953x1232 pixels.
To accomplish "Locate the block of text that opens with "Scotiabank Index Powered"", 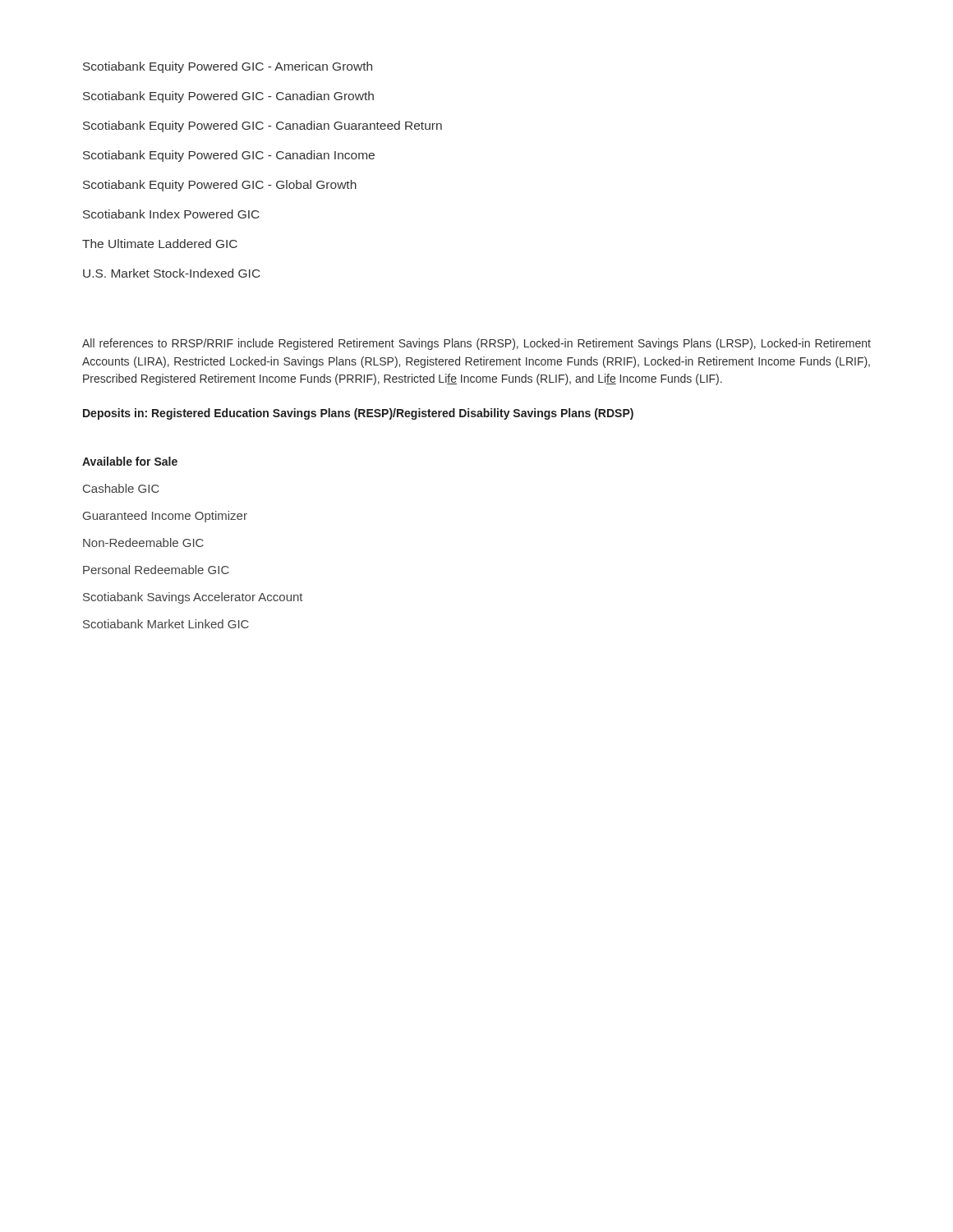I will coord(171,214).
